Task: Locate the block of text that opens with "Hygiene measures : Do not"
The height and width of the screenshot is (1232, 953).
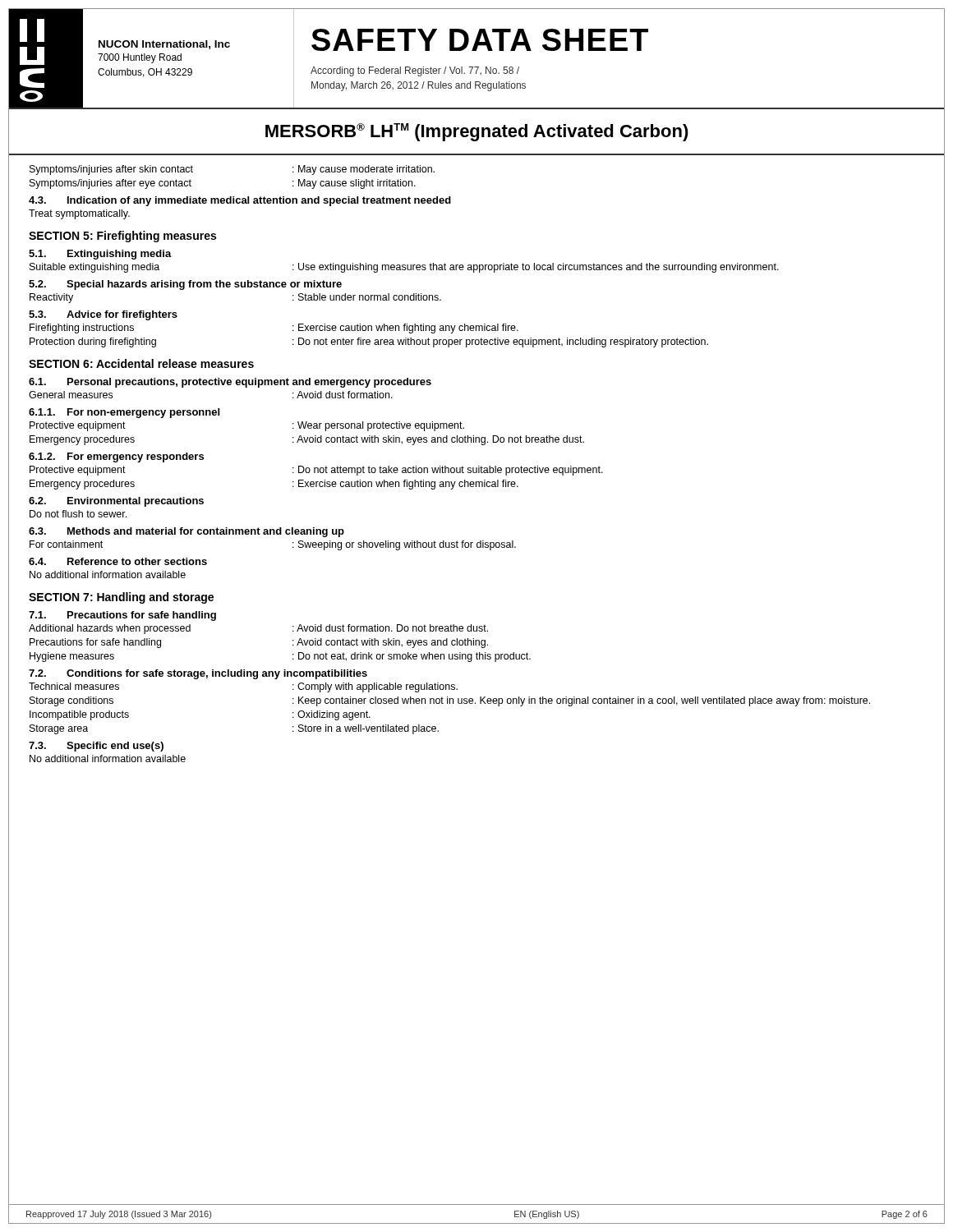Action: (476, 657)
